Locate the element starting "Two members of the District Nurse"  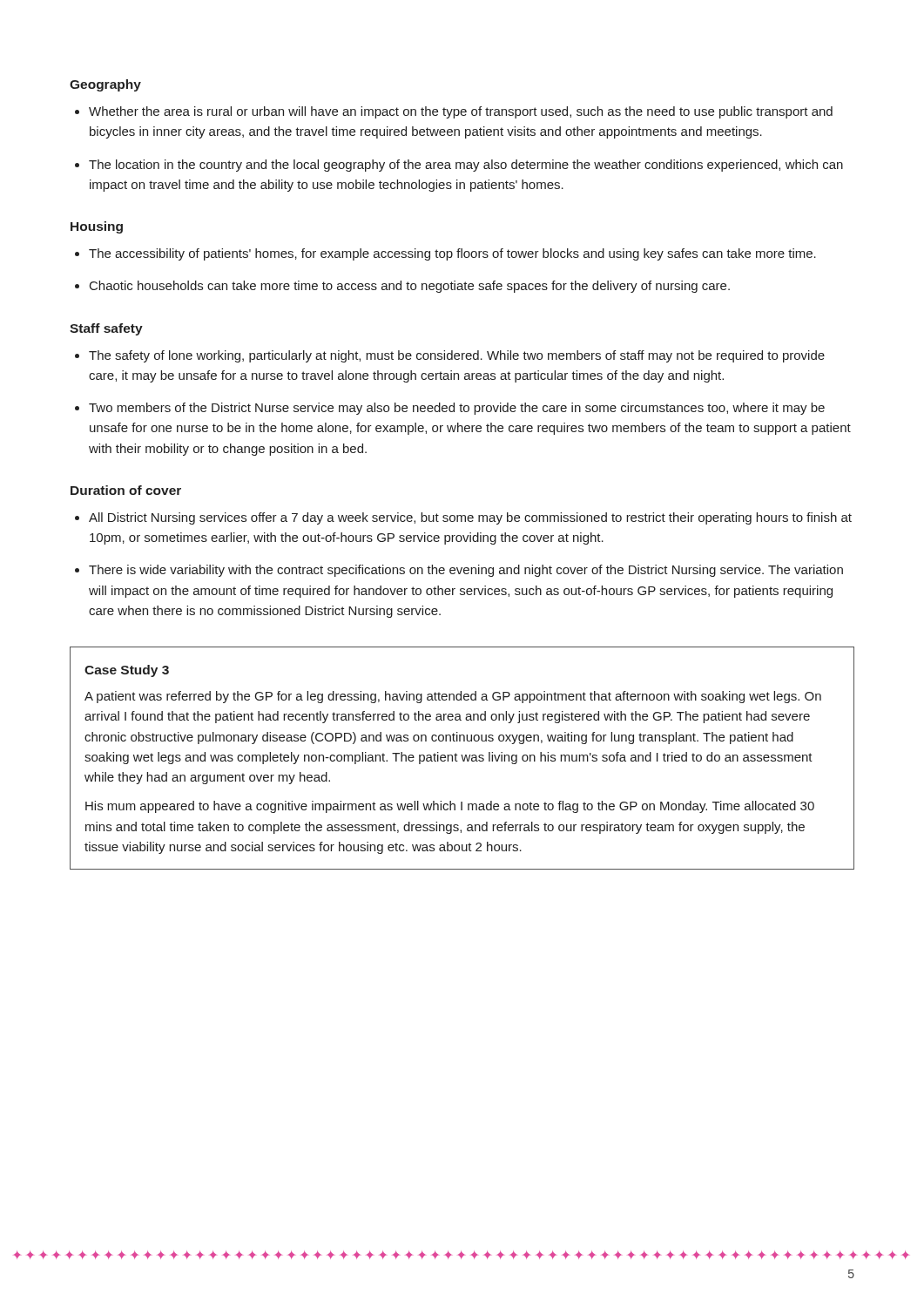pyautogui.click(x=470, y=428)
